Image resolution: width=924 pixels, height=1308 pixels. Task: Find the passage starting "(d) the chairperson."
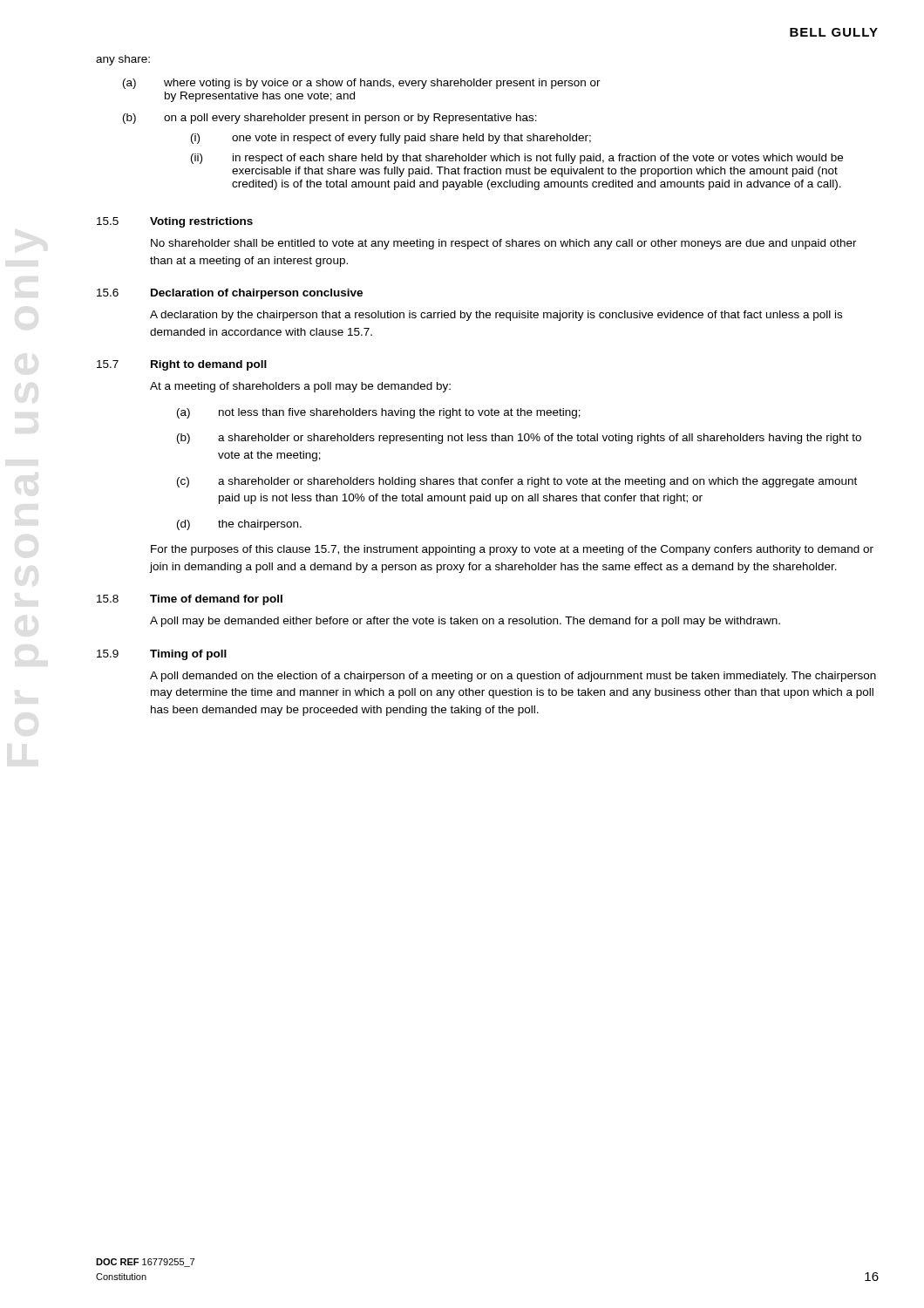click(239, 525)
